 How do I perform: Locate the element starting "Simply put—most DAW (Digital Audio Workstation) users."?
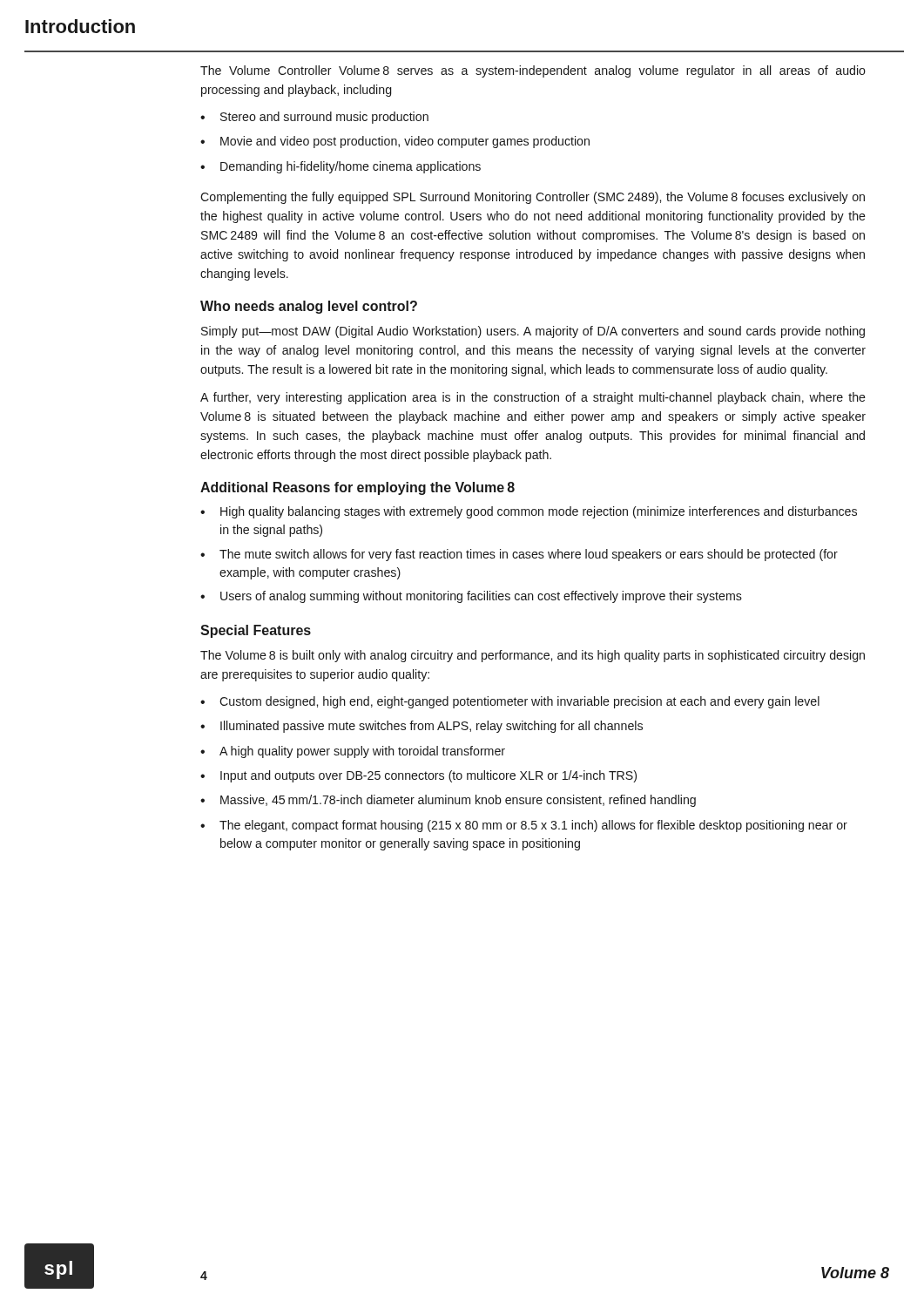tap(533, 350)
